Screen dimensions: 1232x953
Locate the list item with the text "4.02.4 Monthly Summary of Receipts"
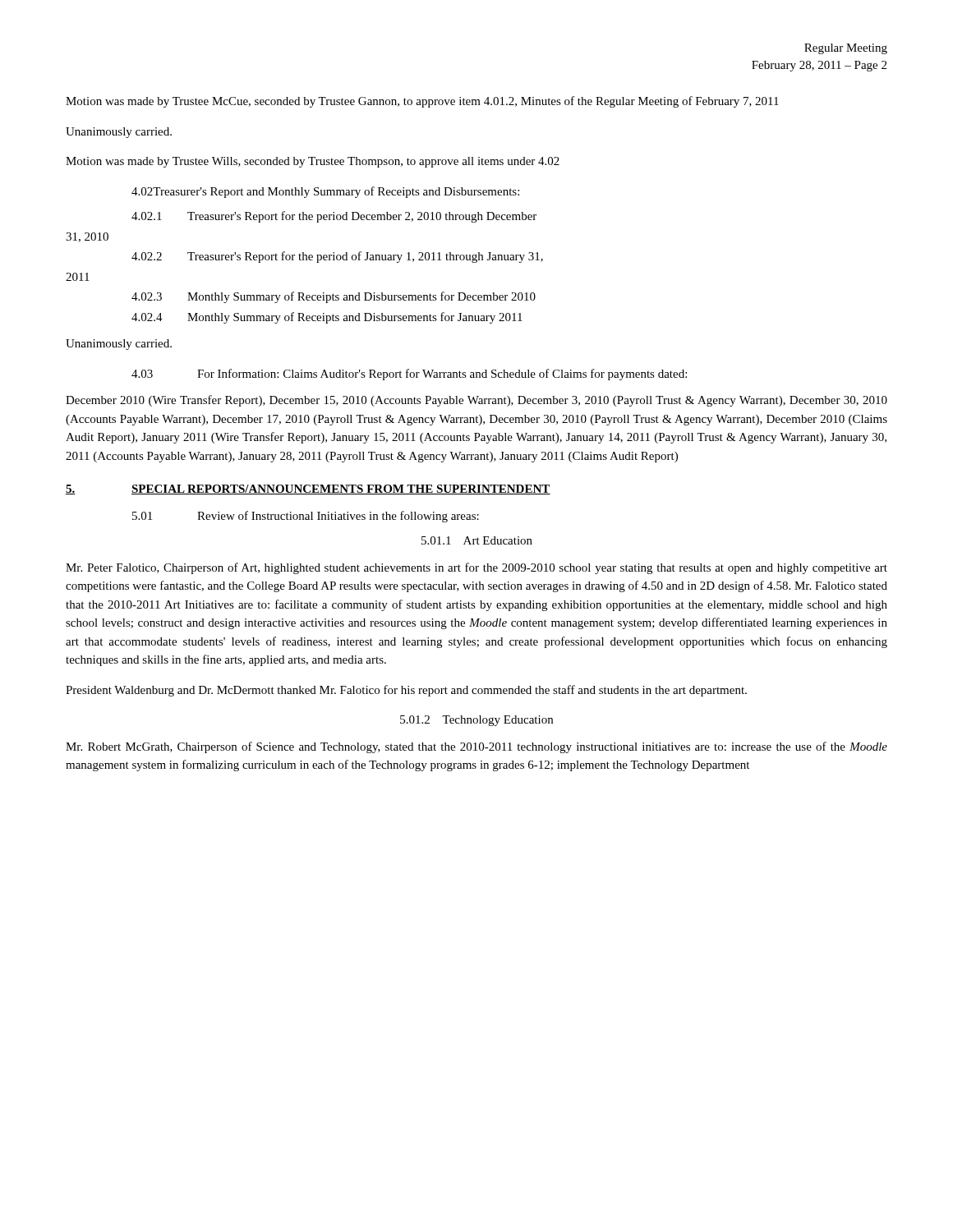[476, 317]
